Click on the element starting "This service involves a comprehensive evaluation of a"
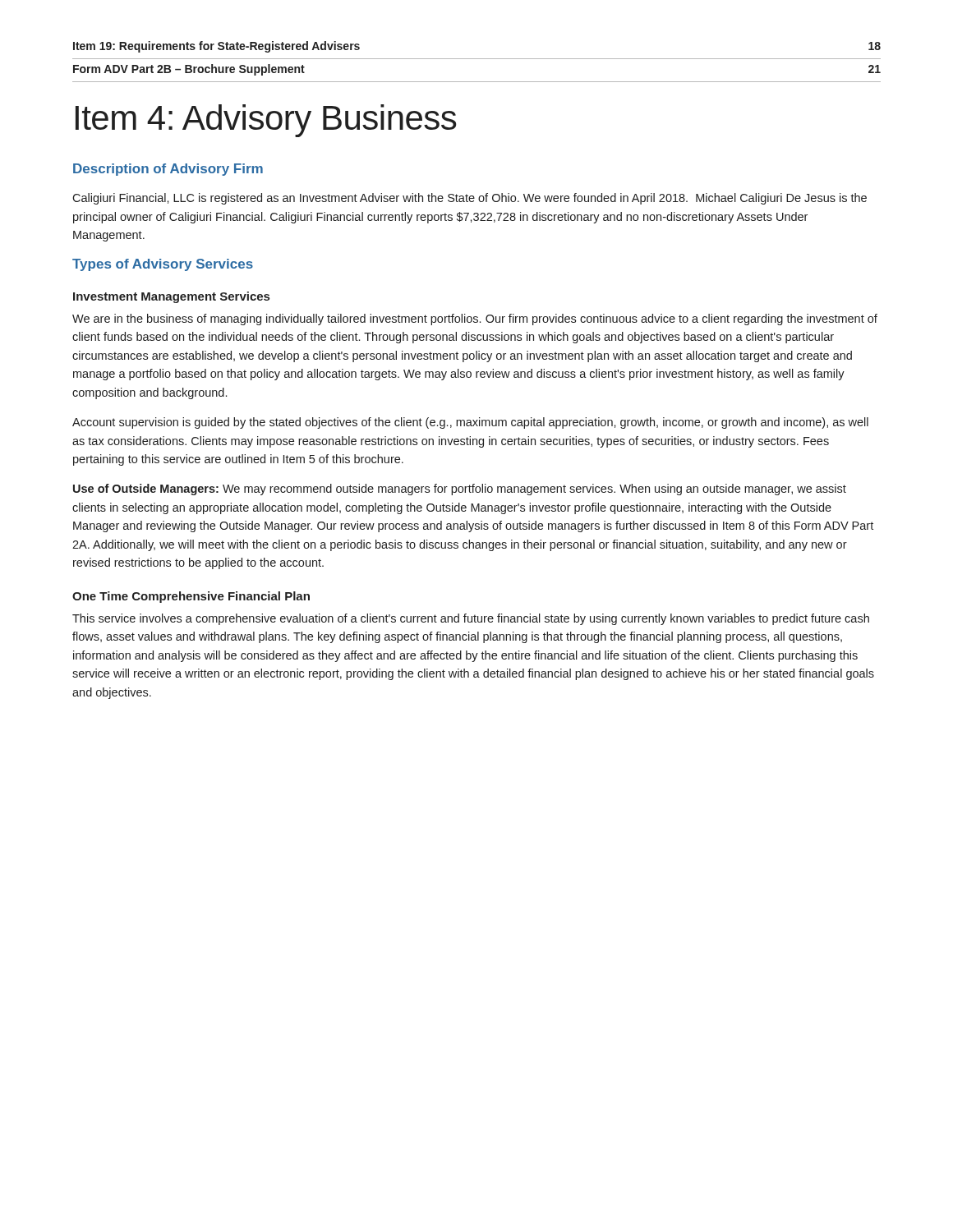Viewport: 953px width, 1232px height. [476, 655]
